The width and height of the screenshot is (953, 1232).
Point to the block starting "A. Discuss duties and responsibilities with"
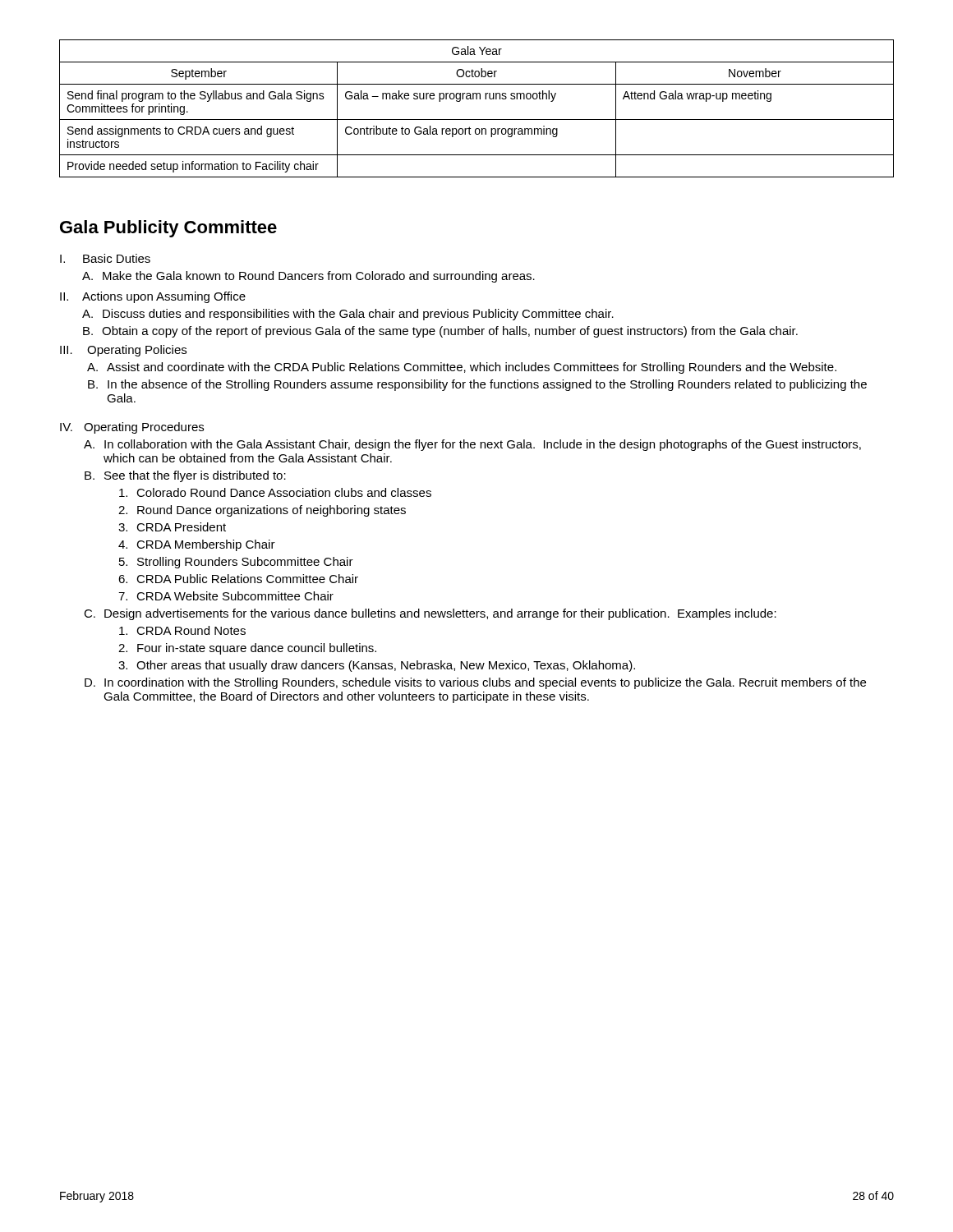(476, 313)
